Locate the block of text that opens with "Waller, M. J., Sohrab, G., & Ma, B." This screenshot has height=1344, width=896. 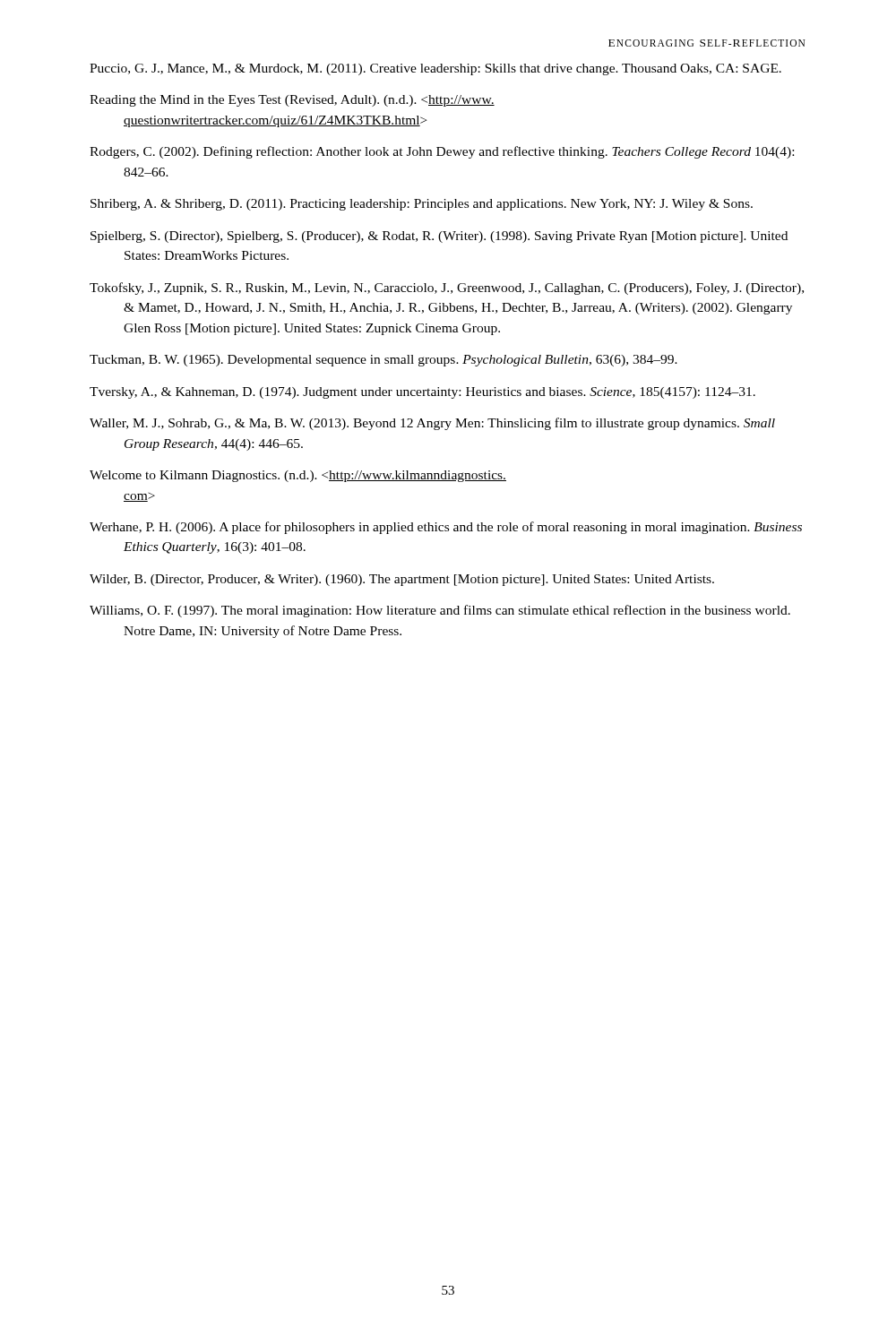448,433
